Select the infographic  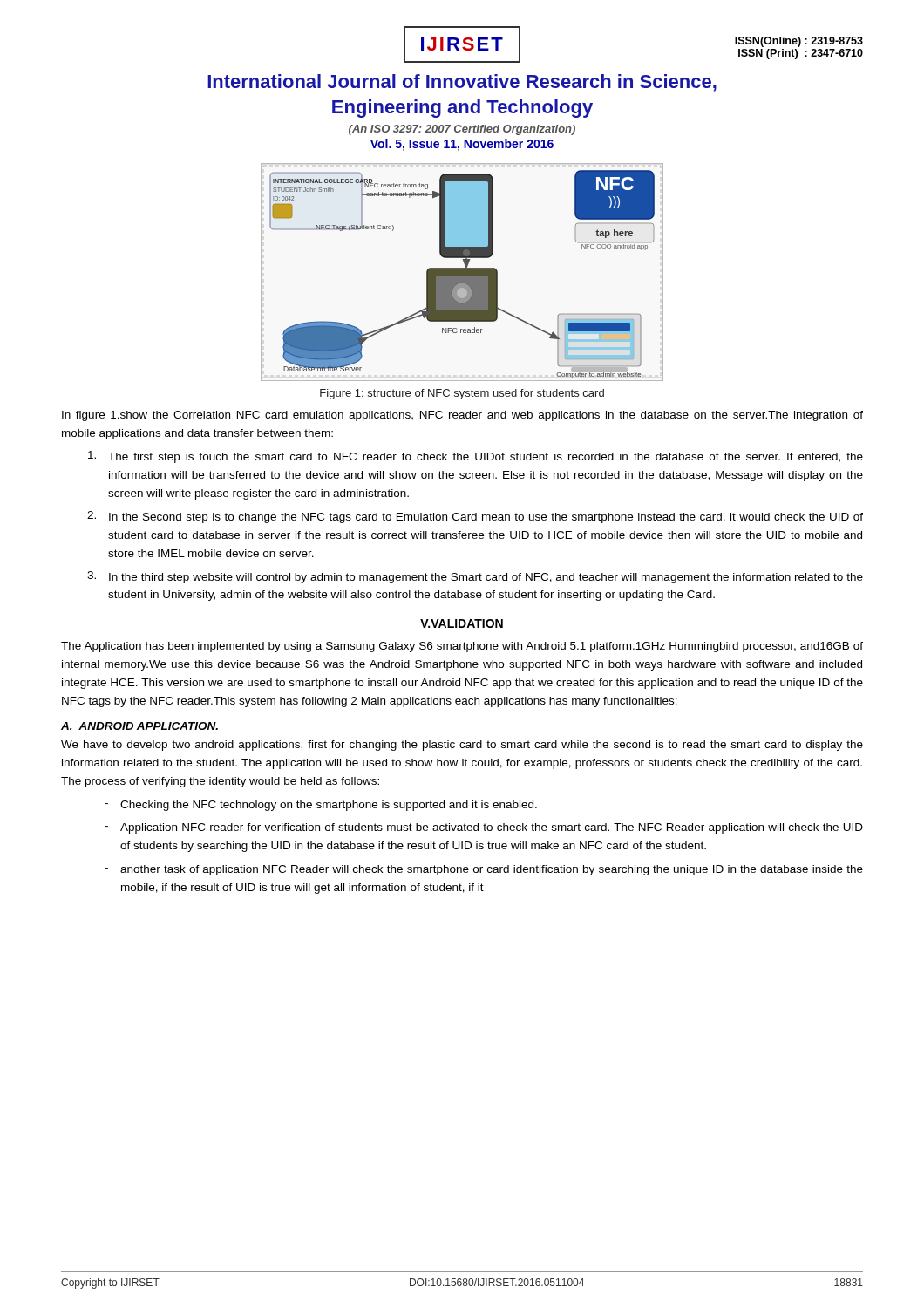coord(462,272)
